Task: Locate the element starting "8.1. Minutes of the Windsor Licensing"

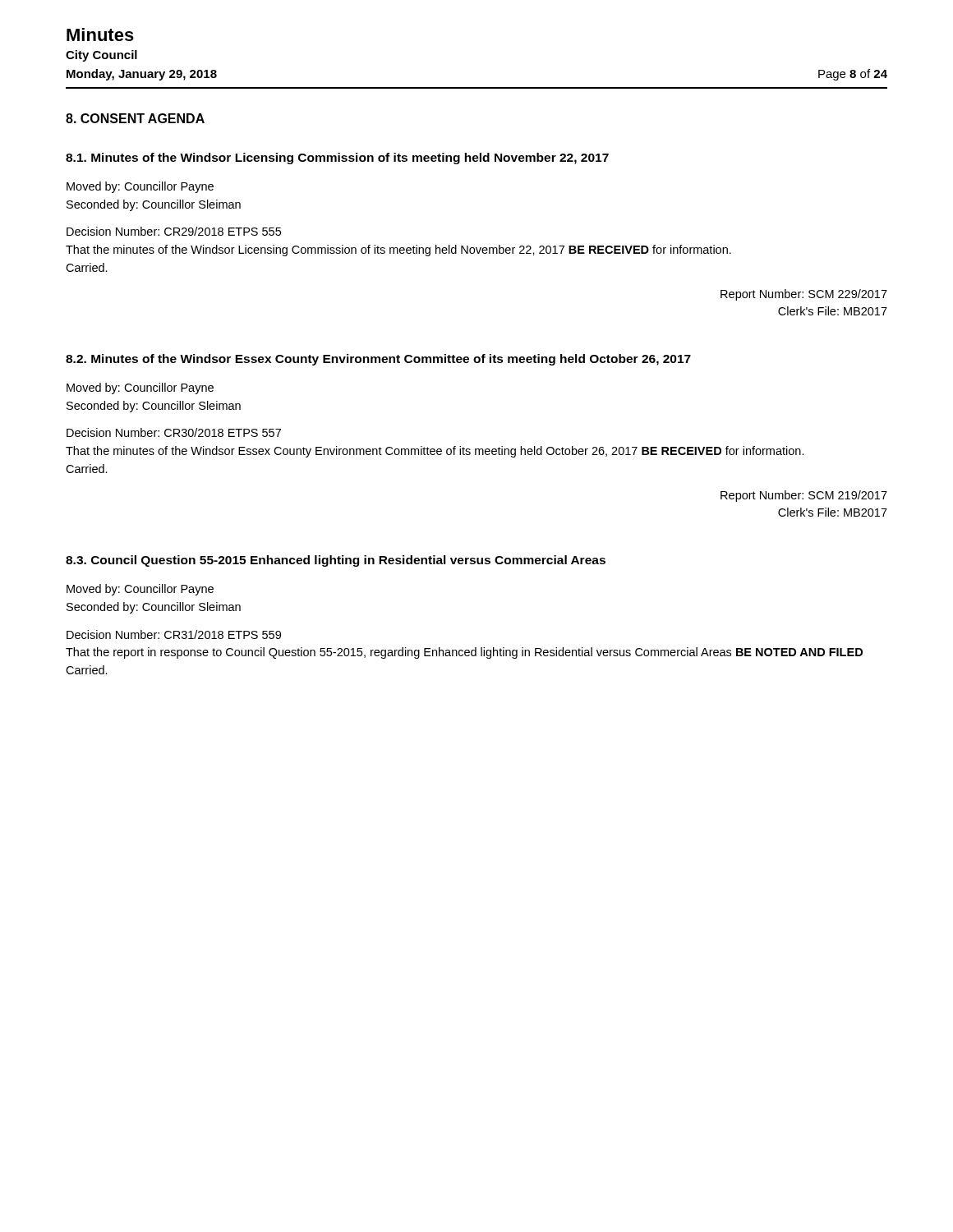Action: click(x=337, y=157)
